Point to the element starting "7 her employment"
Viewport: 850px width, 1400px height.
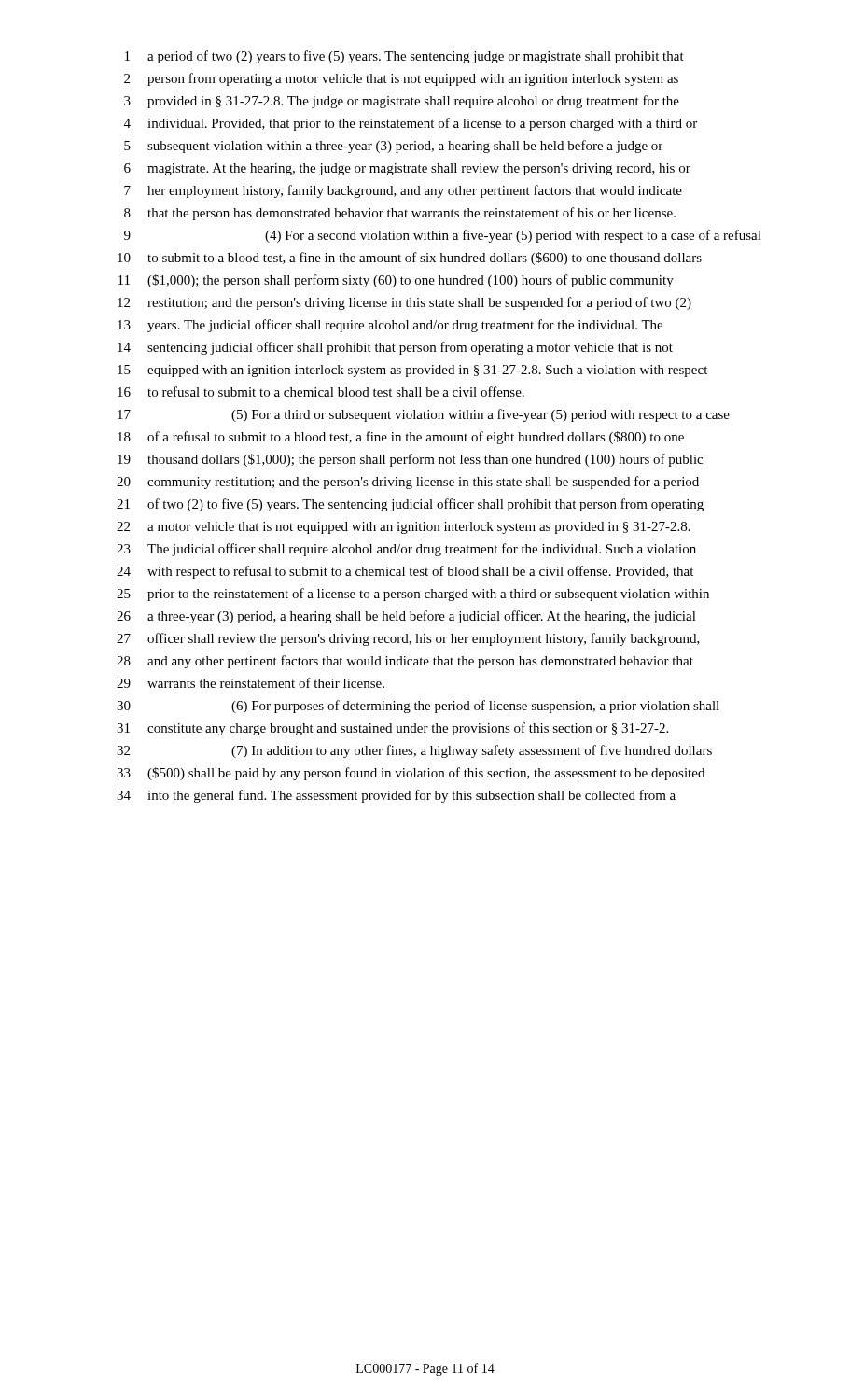pos(448,190)
